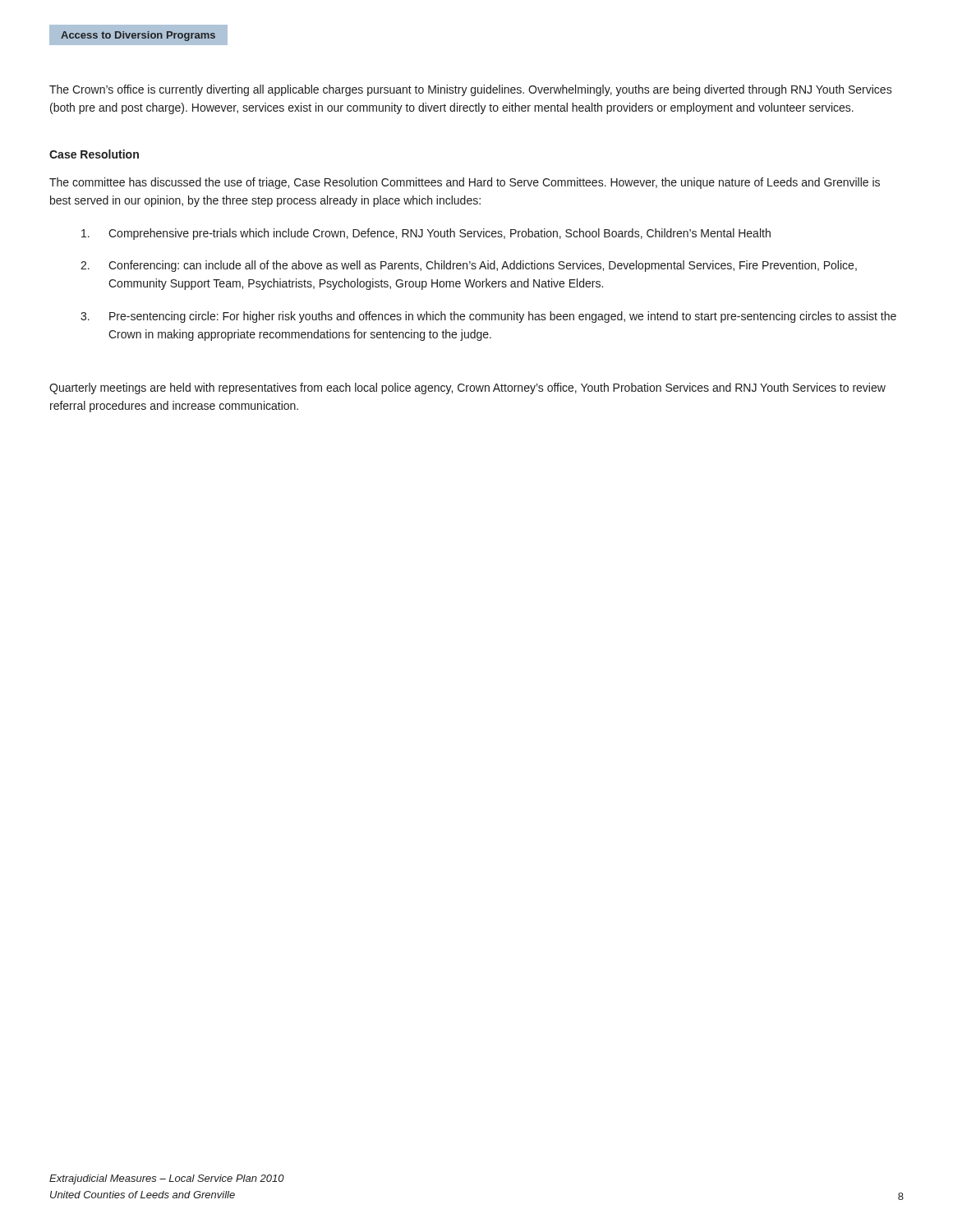Click on the list item containing "Comprehensive pre-trials which"

point(476,234)
